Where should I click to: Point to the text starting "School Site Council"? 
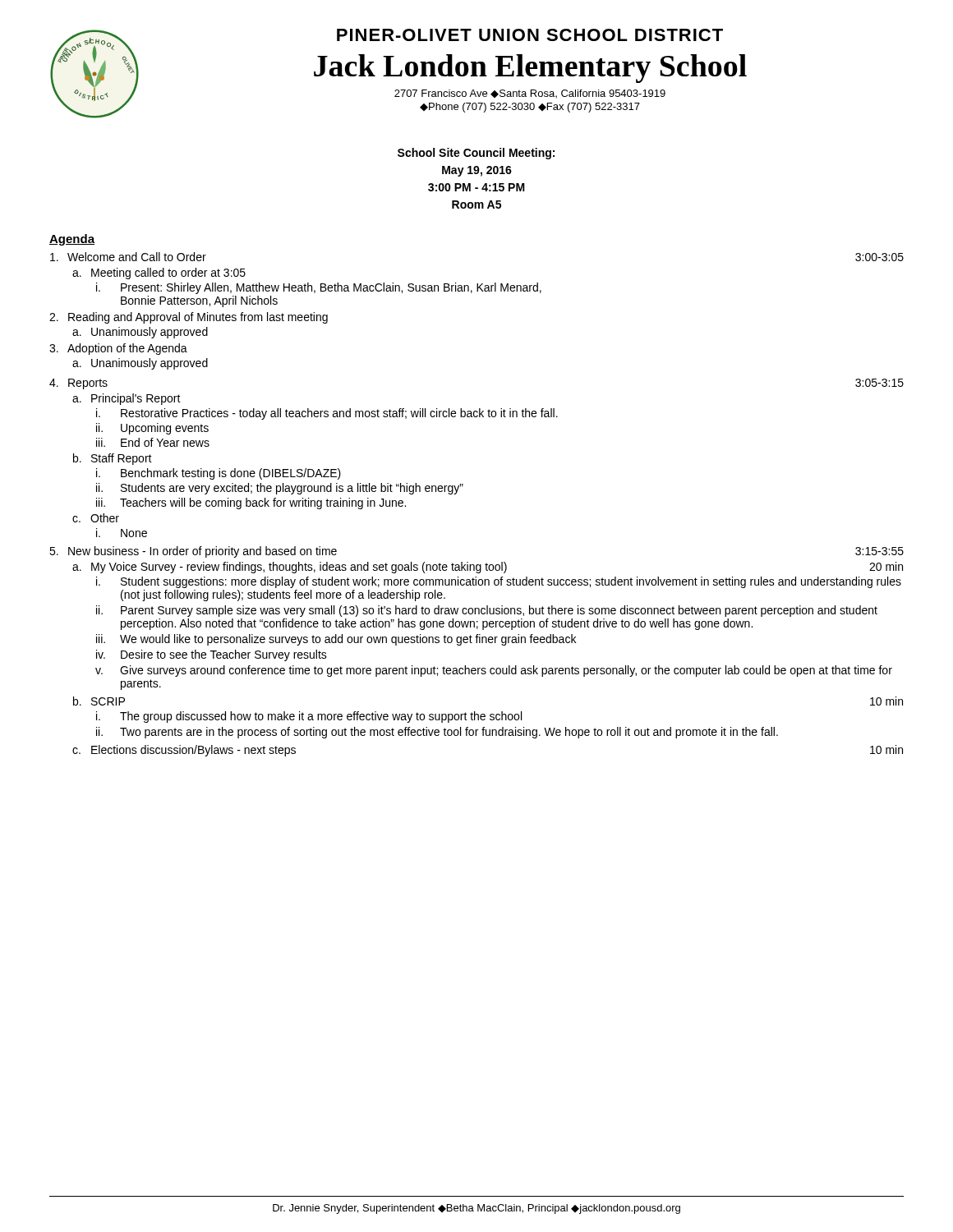coord(476,179)
